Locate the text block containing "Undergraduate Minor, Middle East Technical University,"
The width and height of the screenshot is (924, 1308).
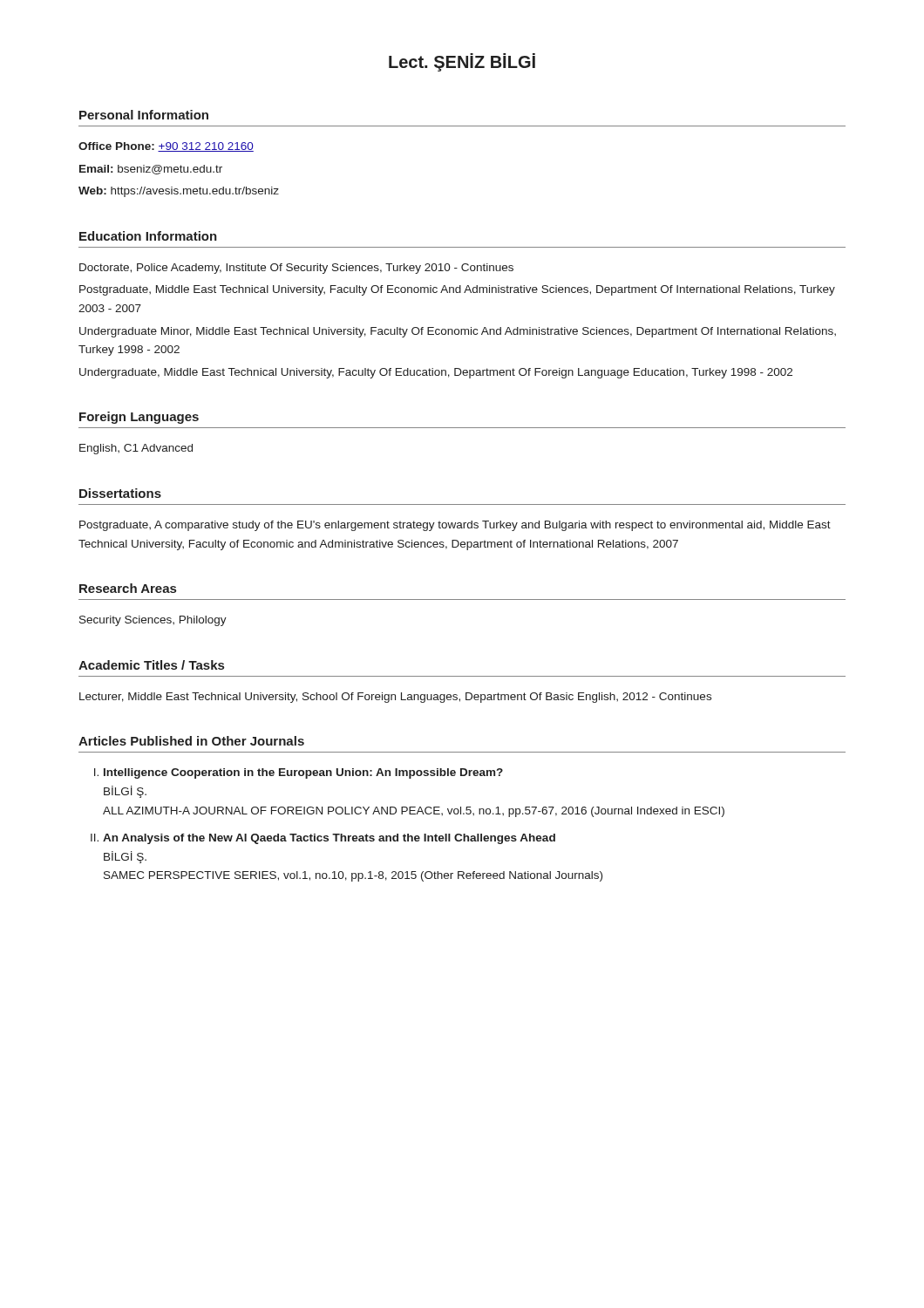462,340
